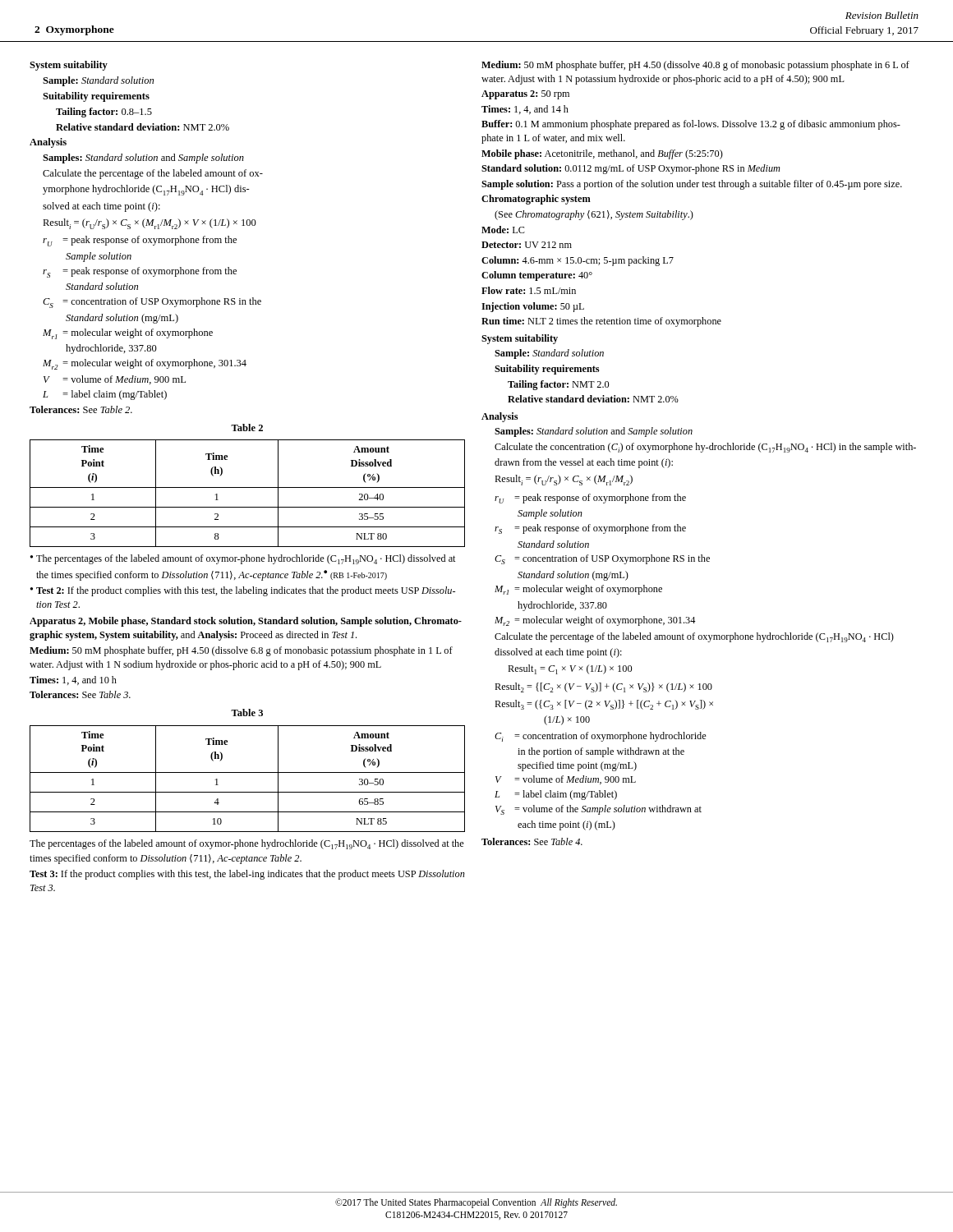Select the text block that says "Ci= concentration of oxymorphone hydrochloride in"

601,737
